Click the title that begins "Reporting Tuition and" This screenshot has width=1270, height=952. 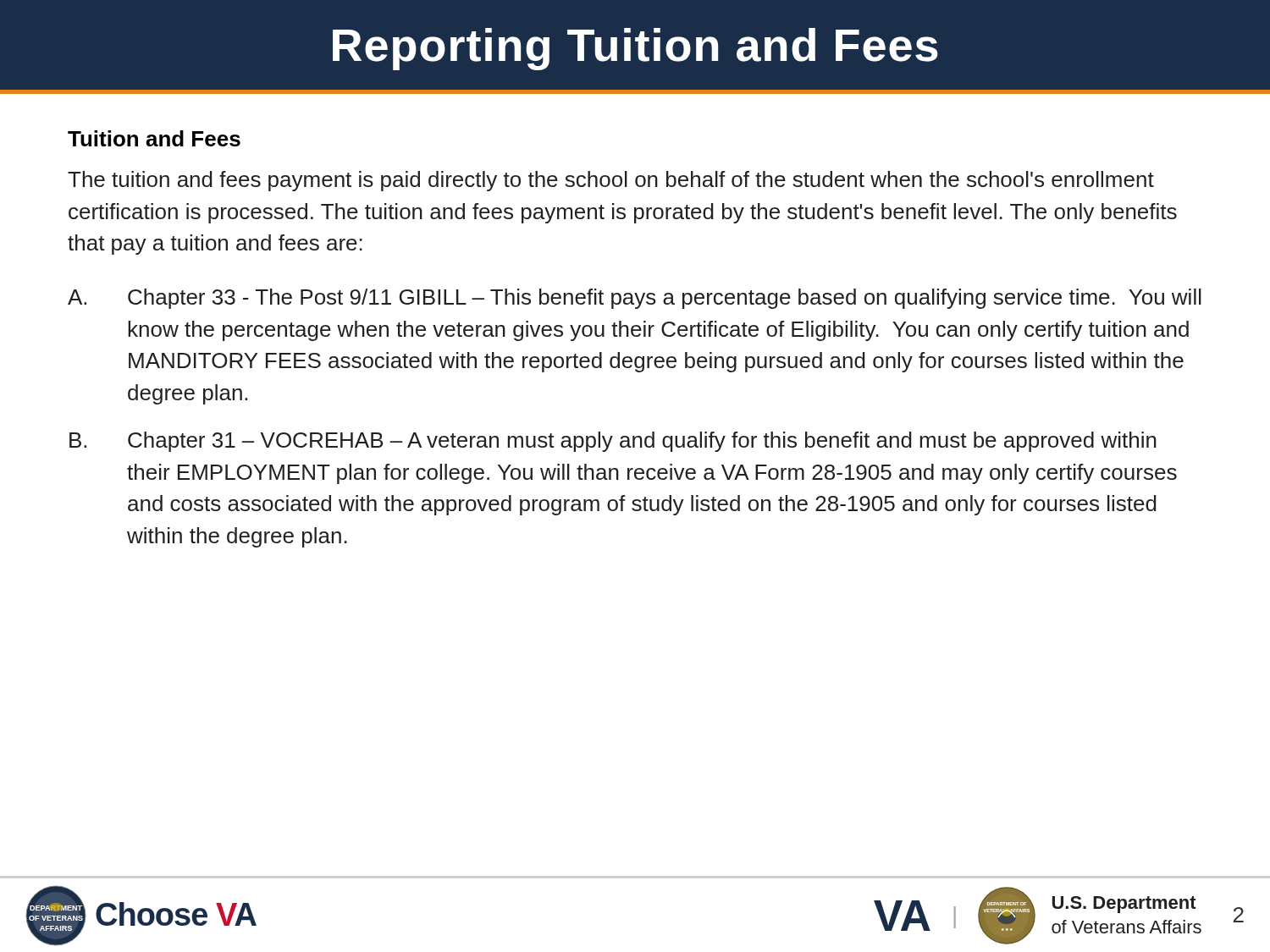(x=635, y=45)
